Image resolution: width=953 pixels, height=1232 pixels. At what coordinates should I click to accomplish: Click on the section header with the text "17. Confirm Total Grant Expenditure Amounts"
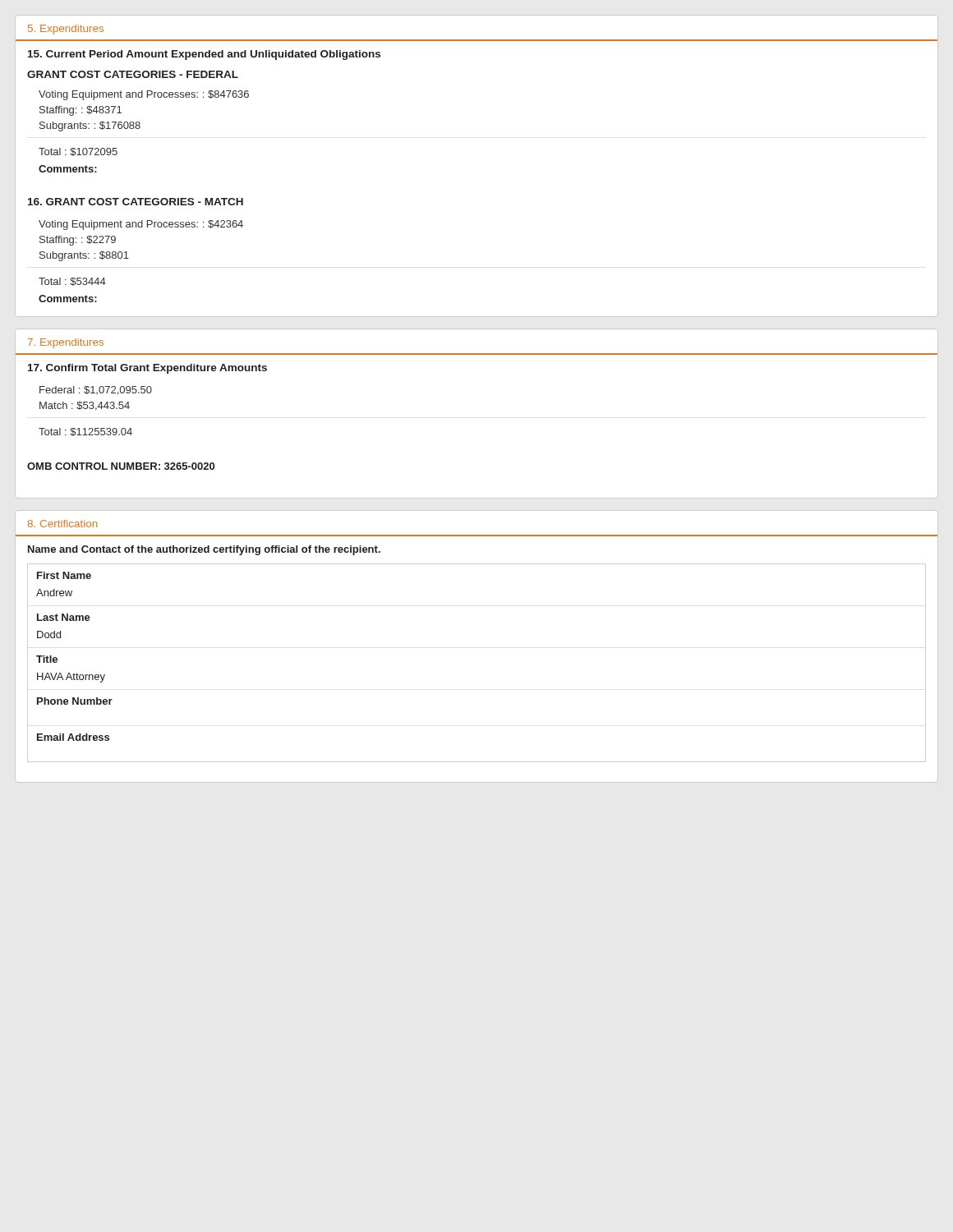(147, 368)
